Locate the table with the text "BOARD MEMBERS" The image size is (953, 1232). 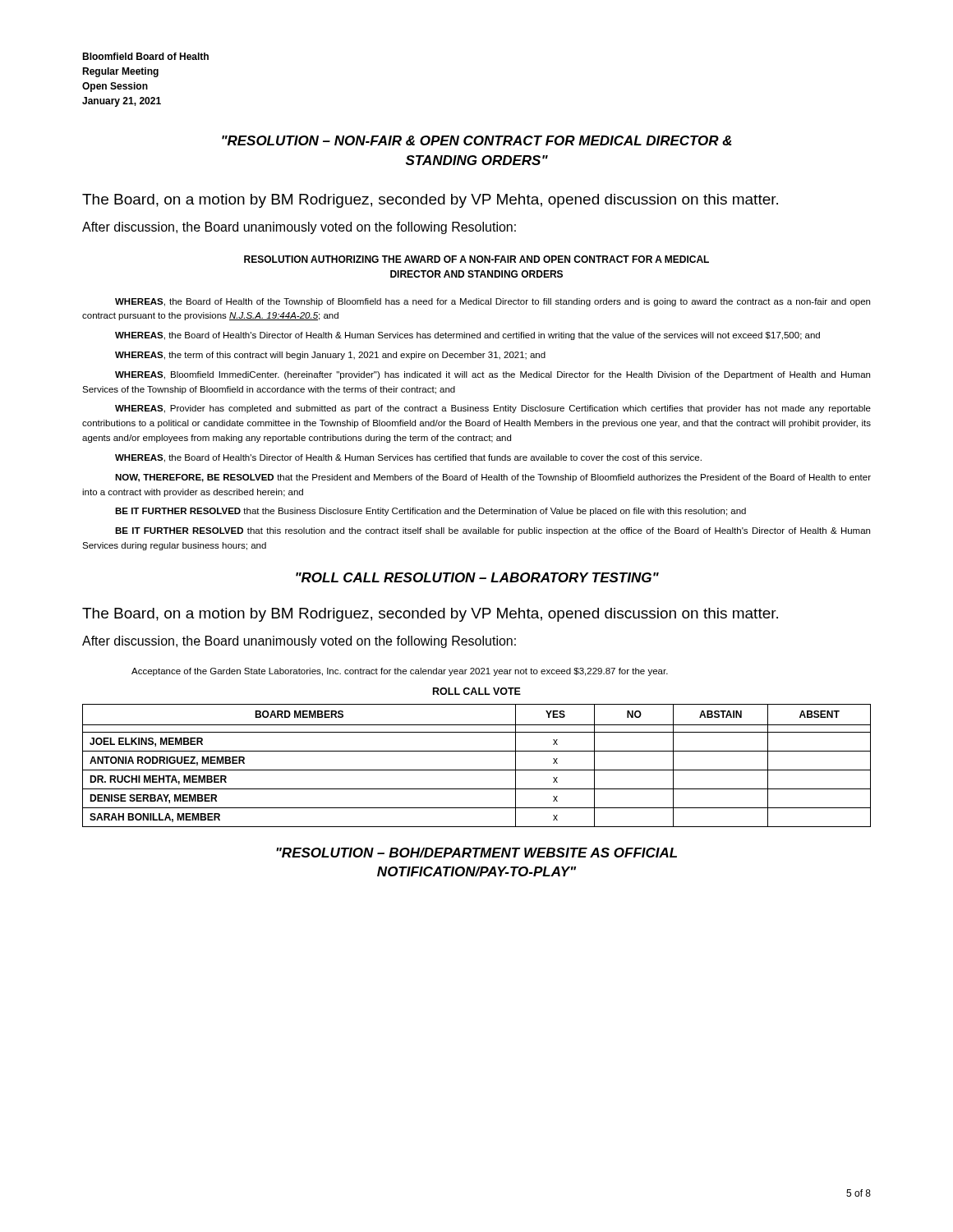(476, 765)
